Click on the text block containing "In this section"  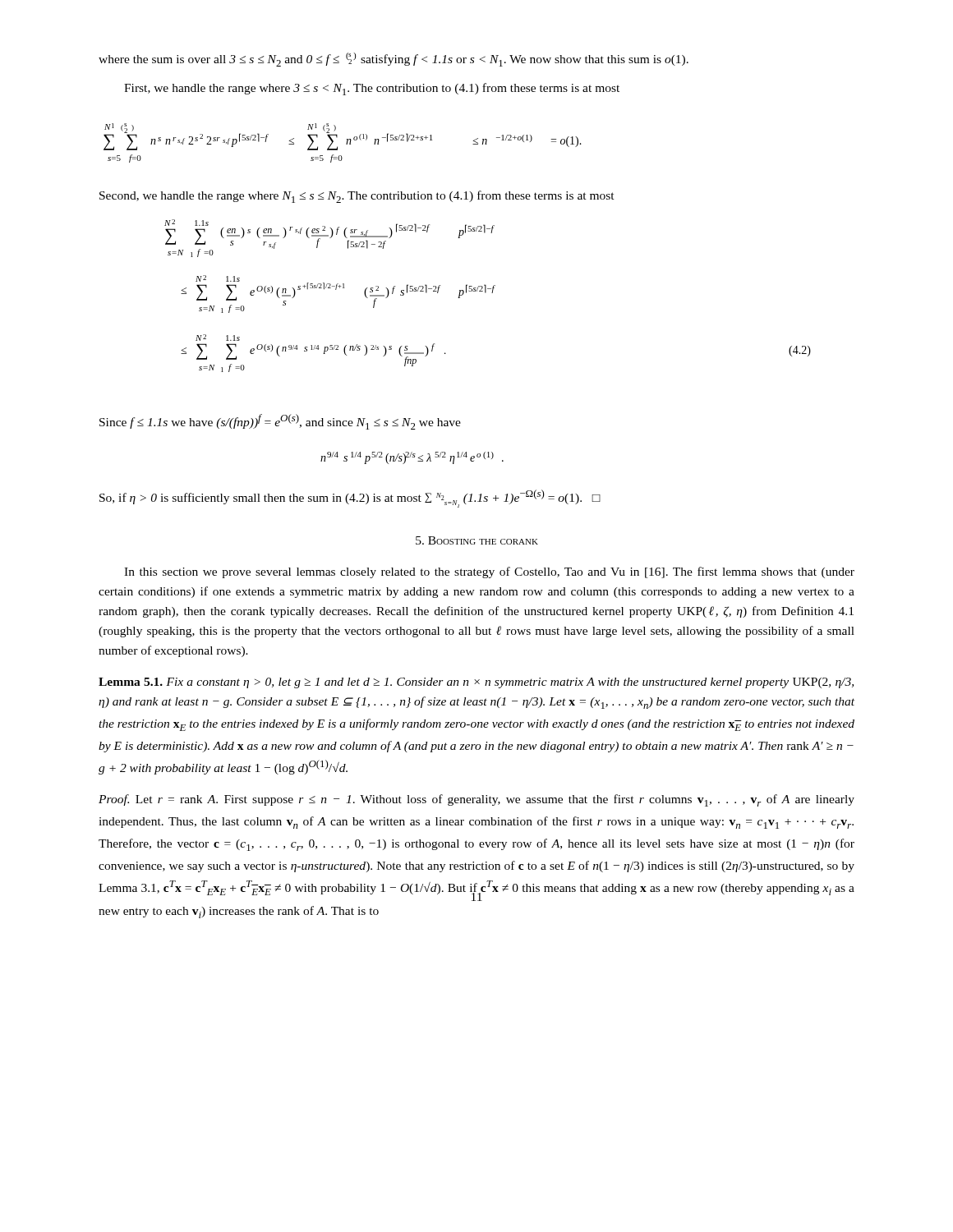click(x=476, y=611)
